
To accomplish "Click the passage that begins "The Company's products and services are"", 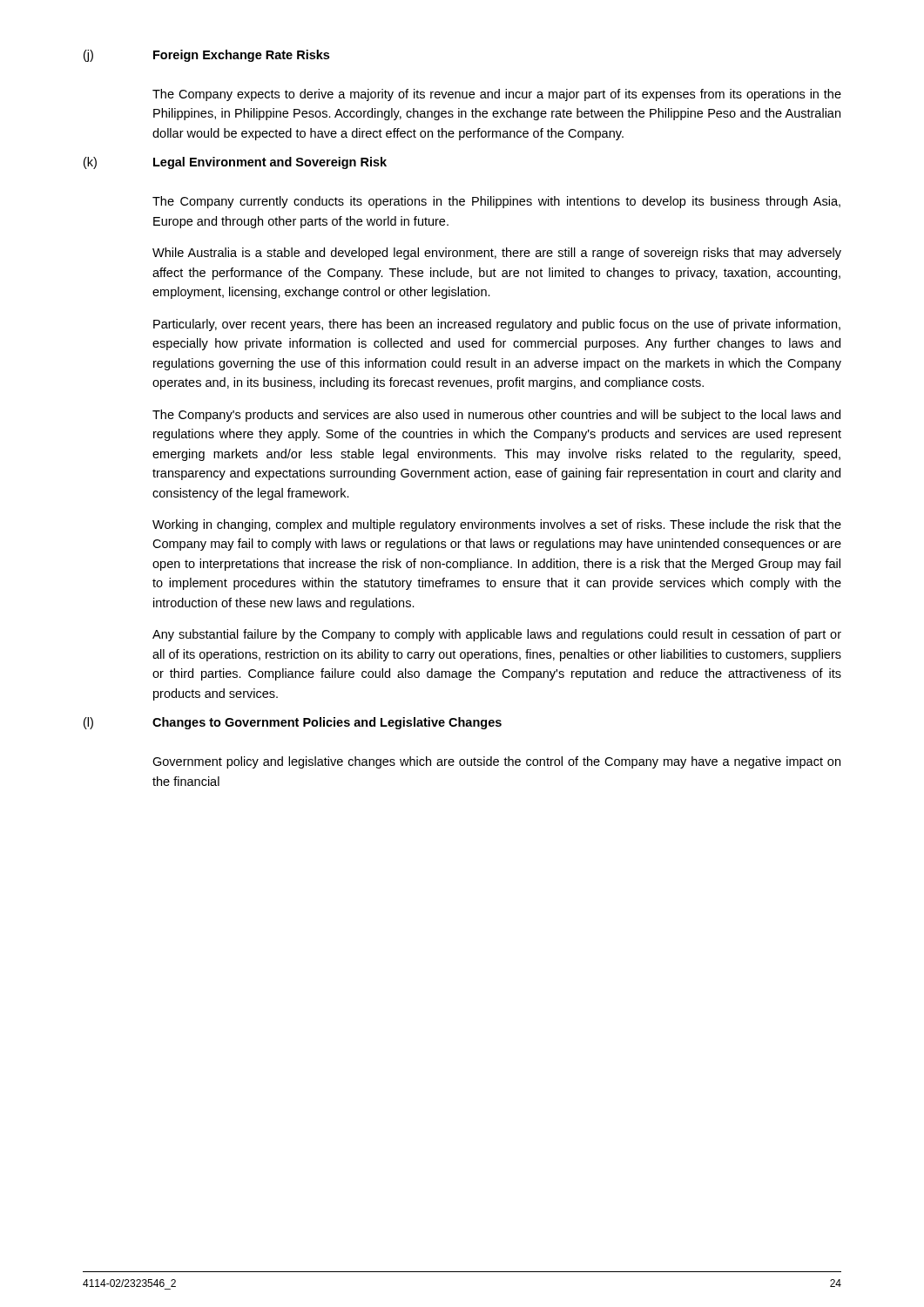I will (x=497, y=454).
